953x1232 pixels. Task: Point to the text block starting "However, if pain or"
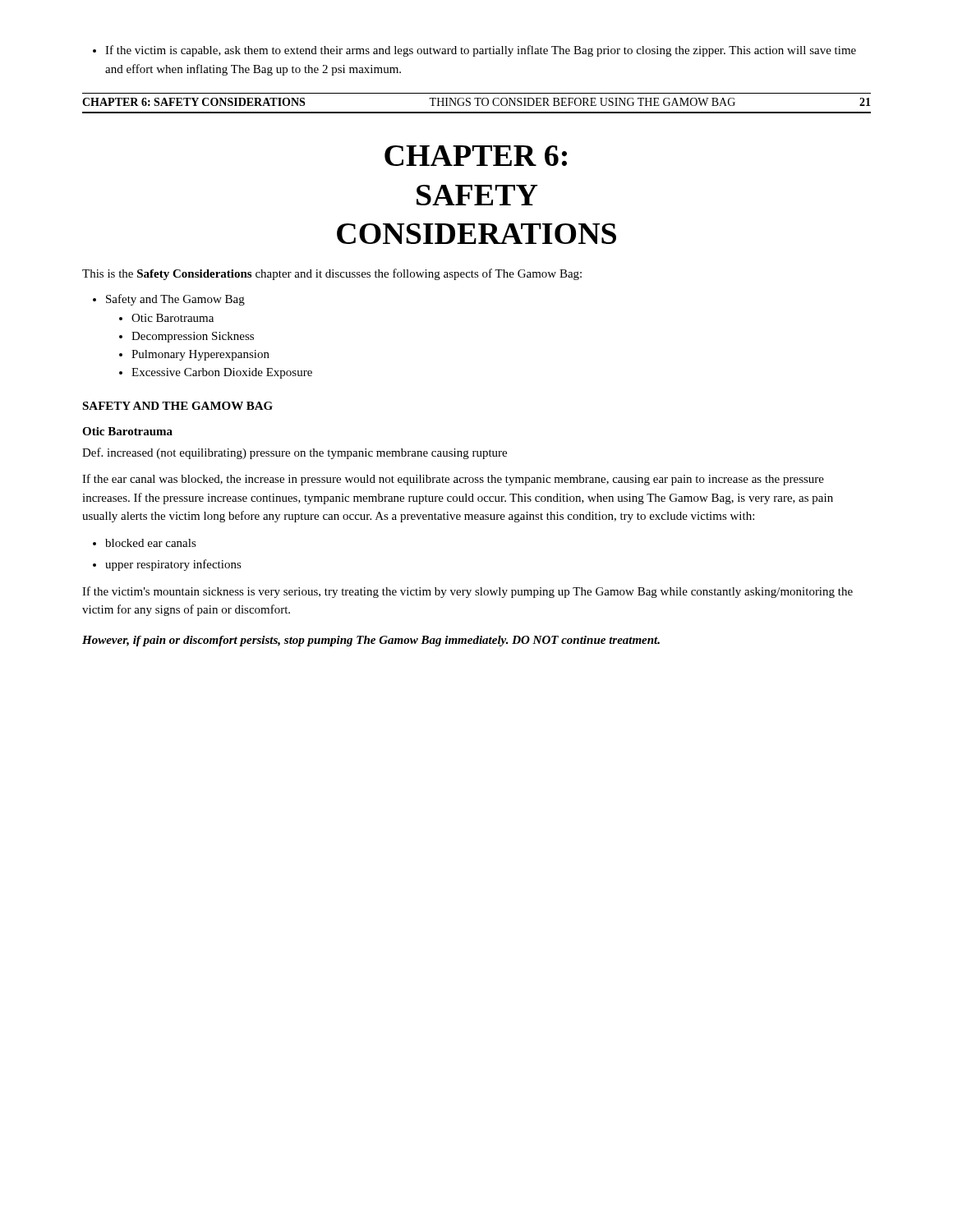click(x=371, y=639)
